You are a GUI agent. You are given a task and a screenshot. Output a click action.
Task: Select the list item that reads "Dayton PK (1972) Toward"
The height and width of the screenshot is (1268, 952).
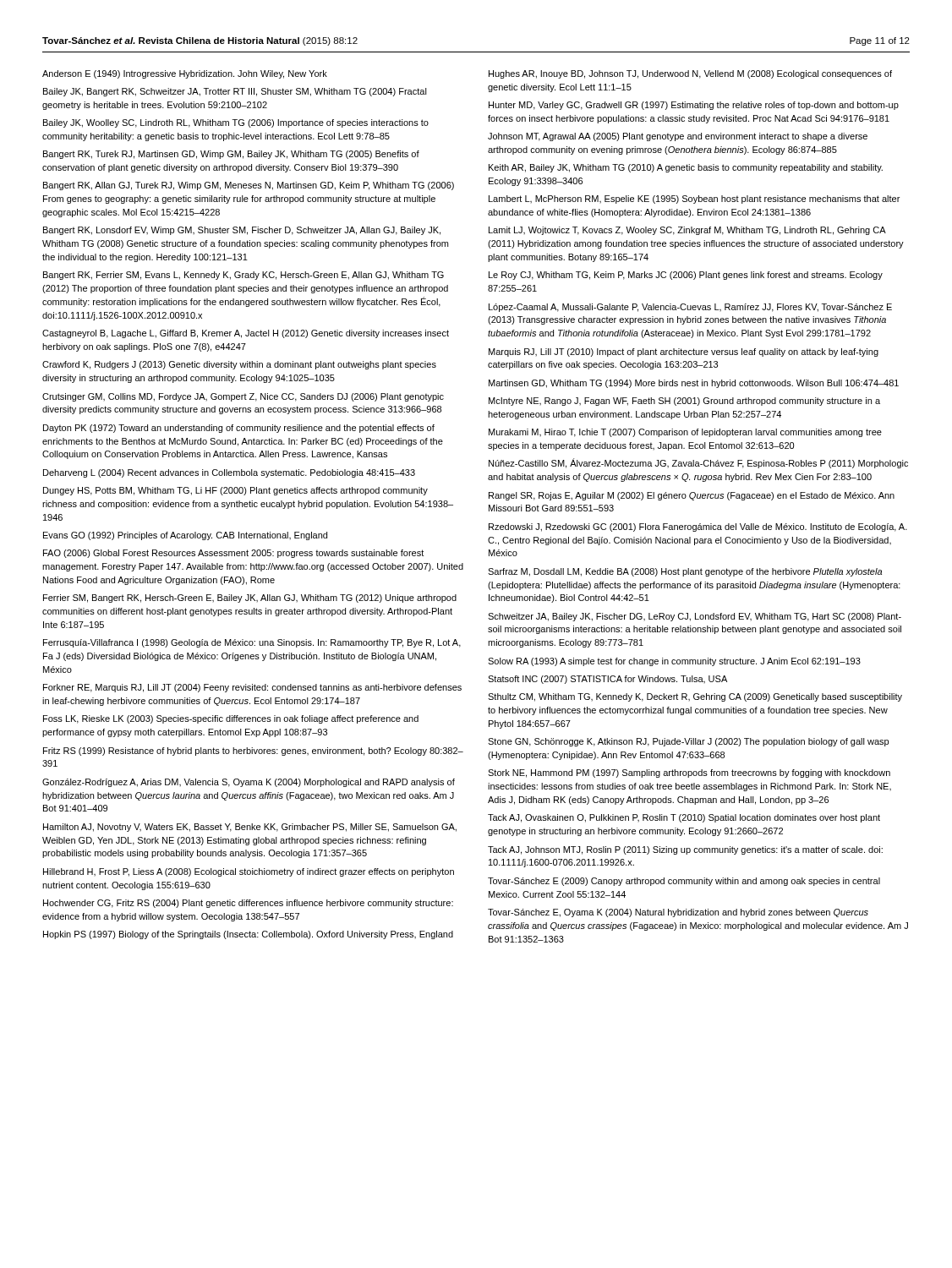coord(243,441)
